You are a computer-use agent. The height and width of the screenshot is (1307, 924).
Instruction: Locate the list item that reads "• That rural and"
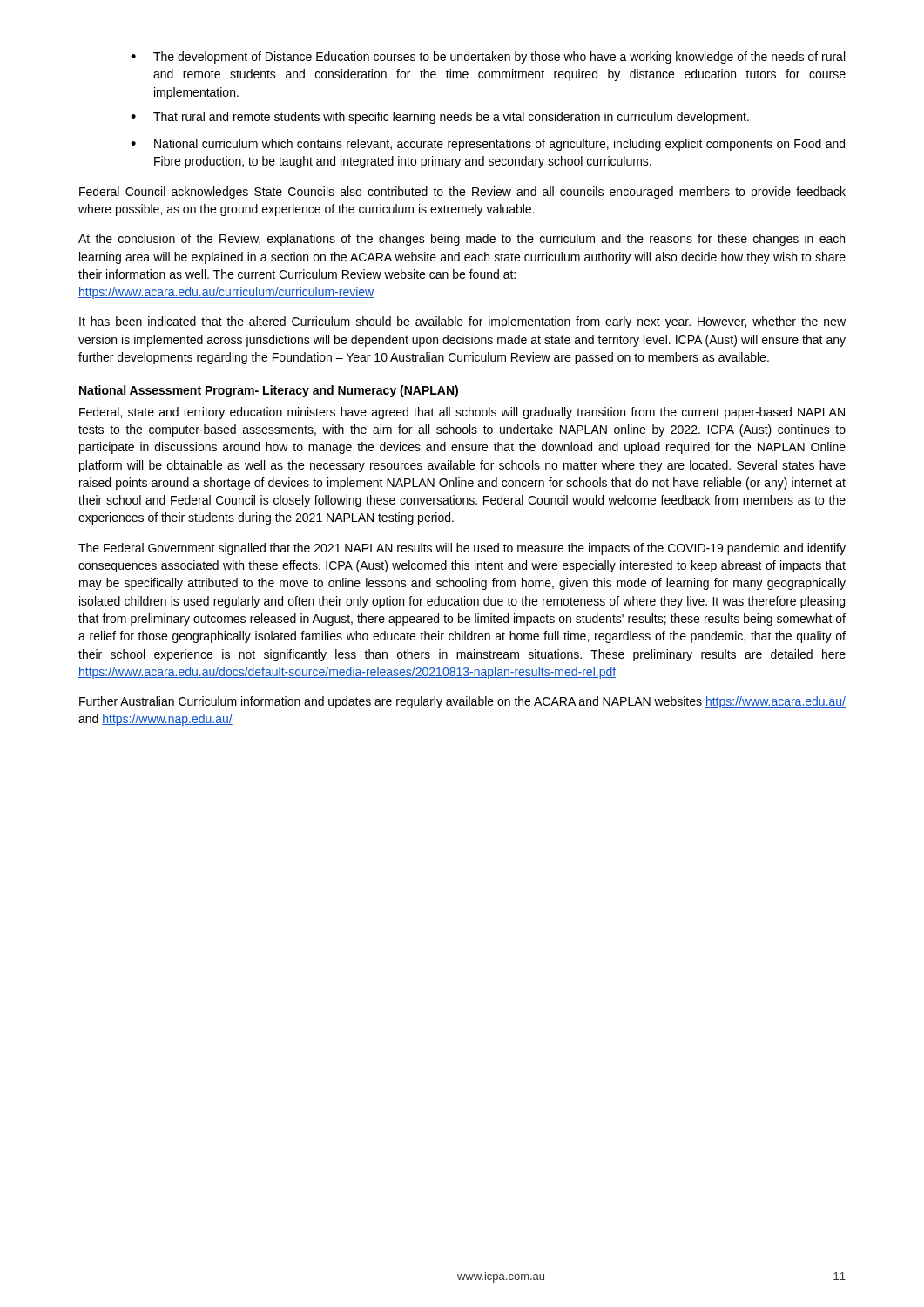[488, 118]
